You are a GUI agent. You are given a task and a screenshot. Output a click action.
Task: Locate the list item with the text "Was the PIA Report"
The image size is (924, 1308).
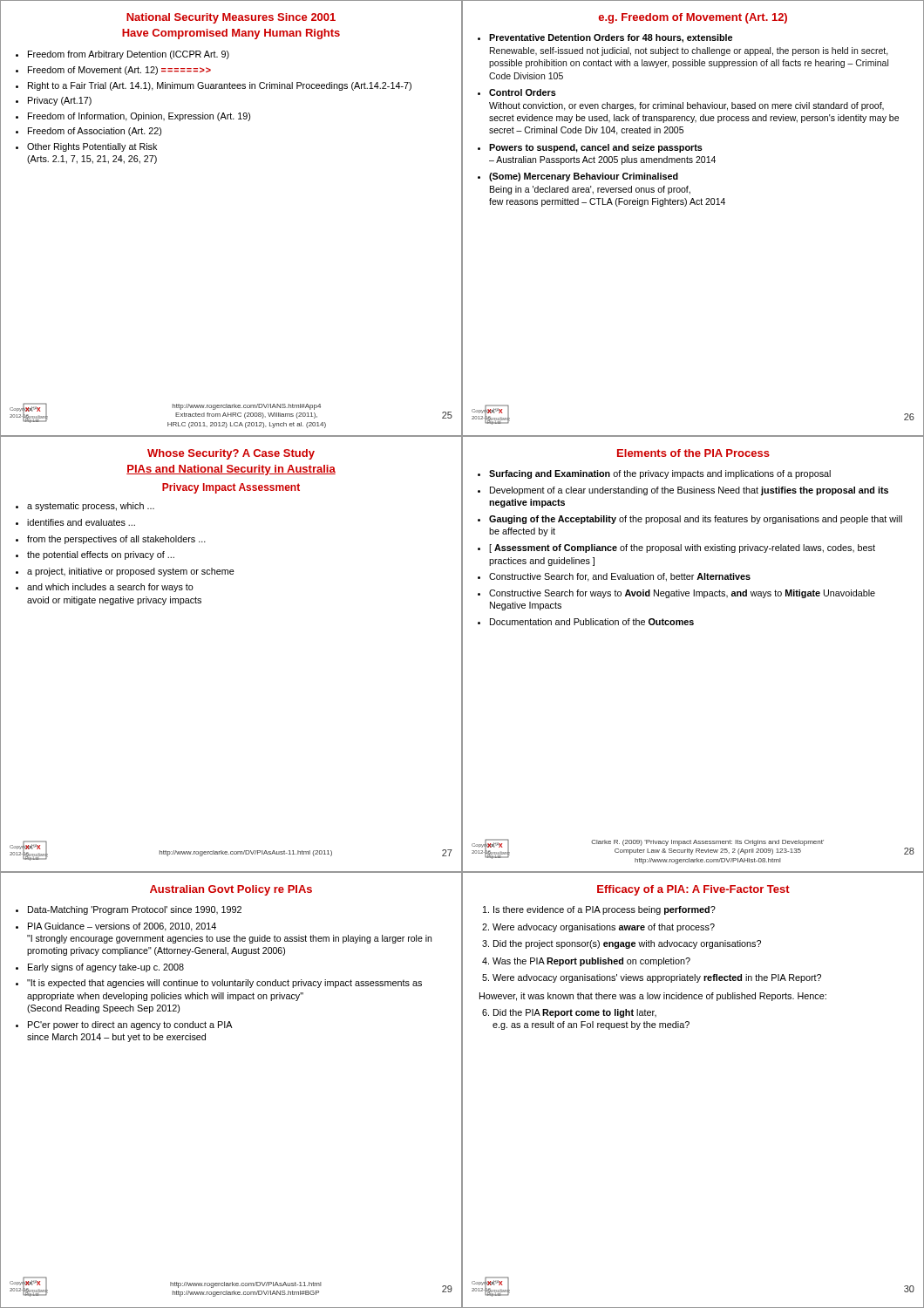tap(591, 961)
